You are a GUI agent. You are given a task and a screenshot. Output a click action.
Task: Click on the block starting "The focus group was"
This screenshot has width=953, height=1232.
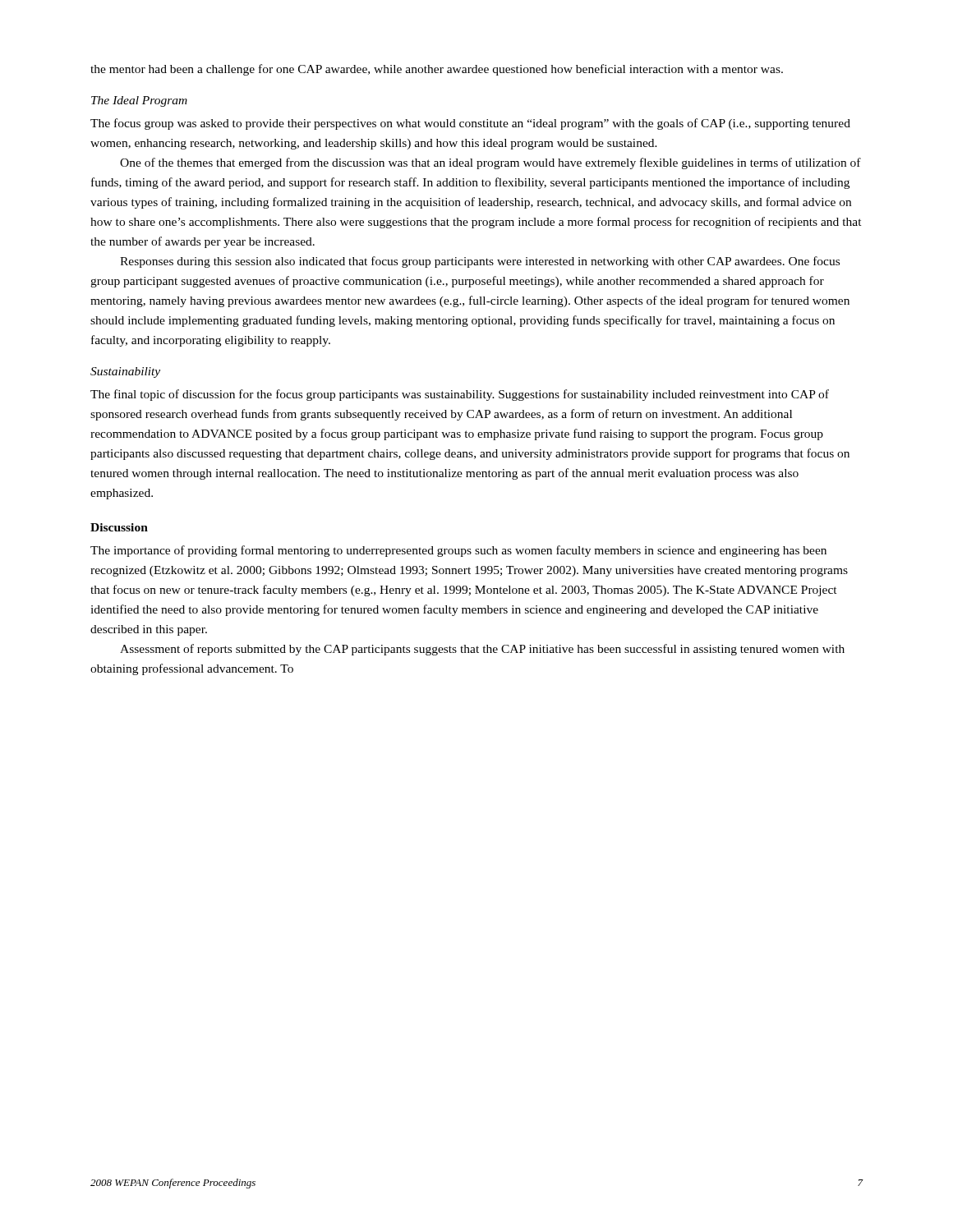[476, 232]
